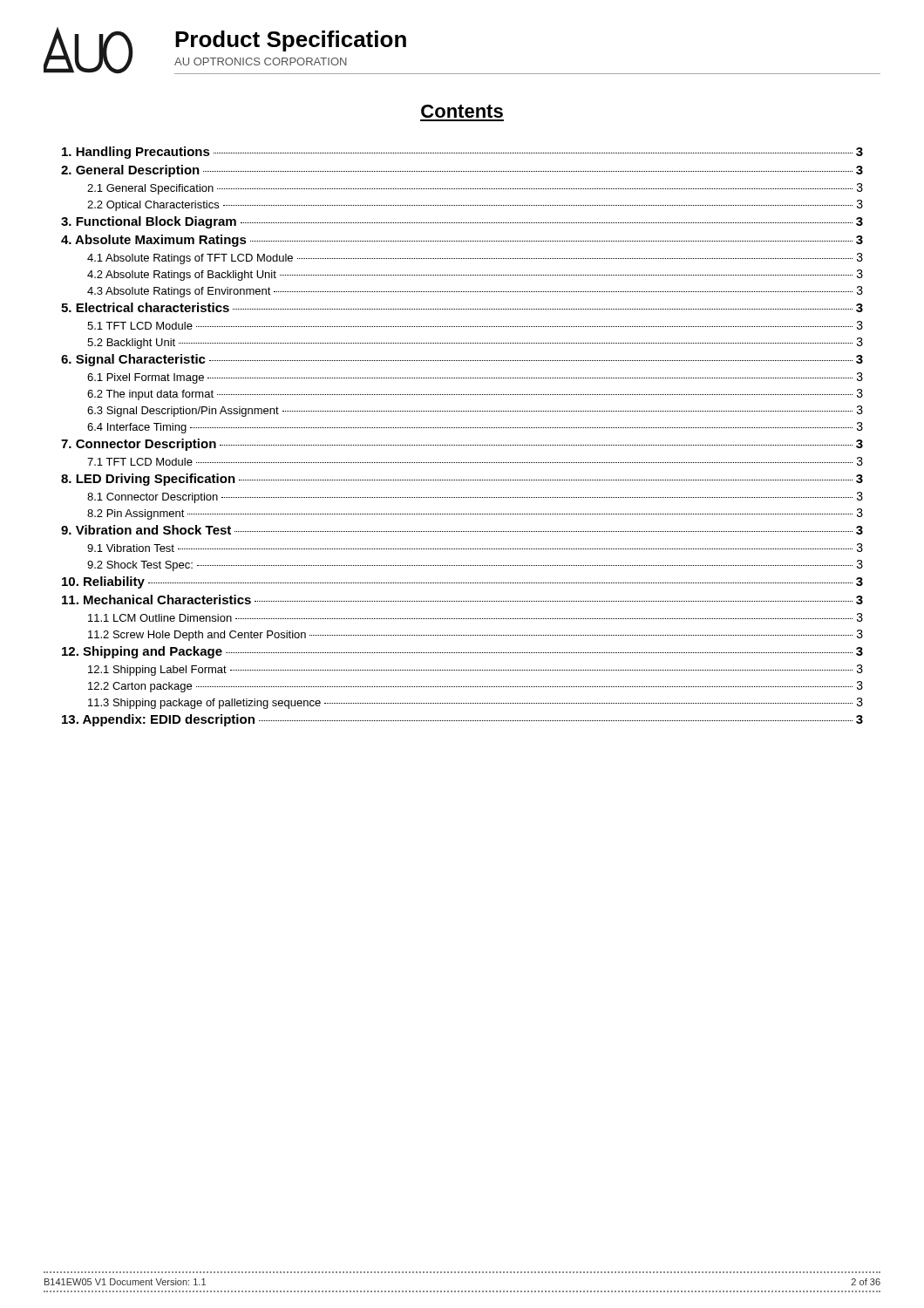This screenshot has width=924, height=1308.
Task: Click on the list item that says "6.1 Pixel Format Image 3"
Action: (475, 377)
